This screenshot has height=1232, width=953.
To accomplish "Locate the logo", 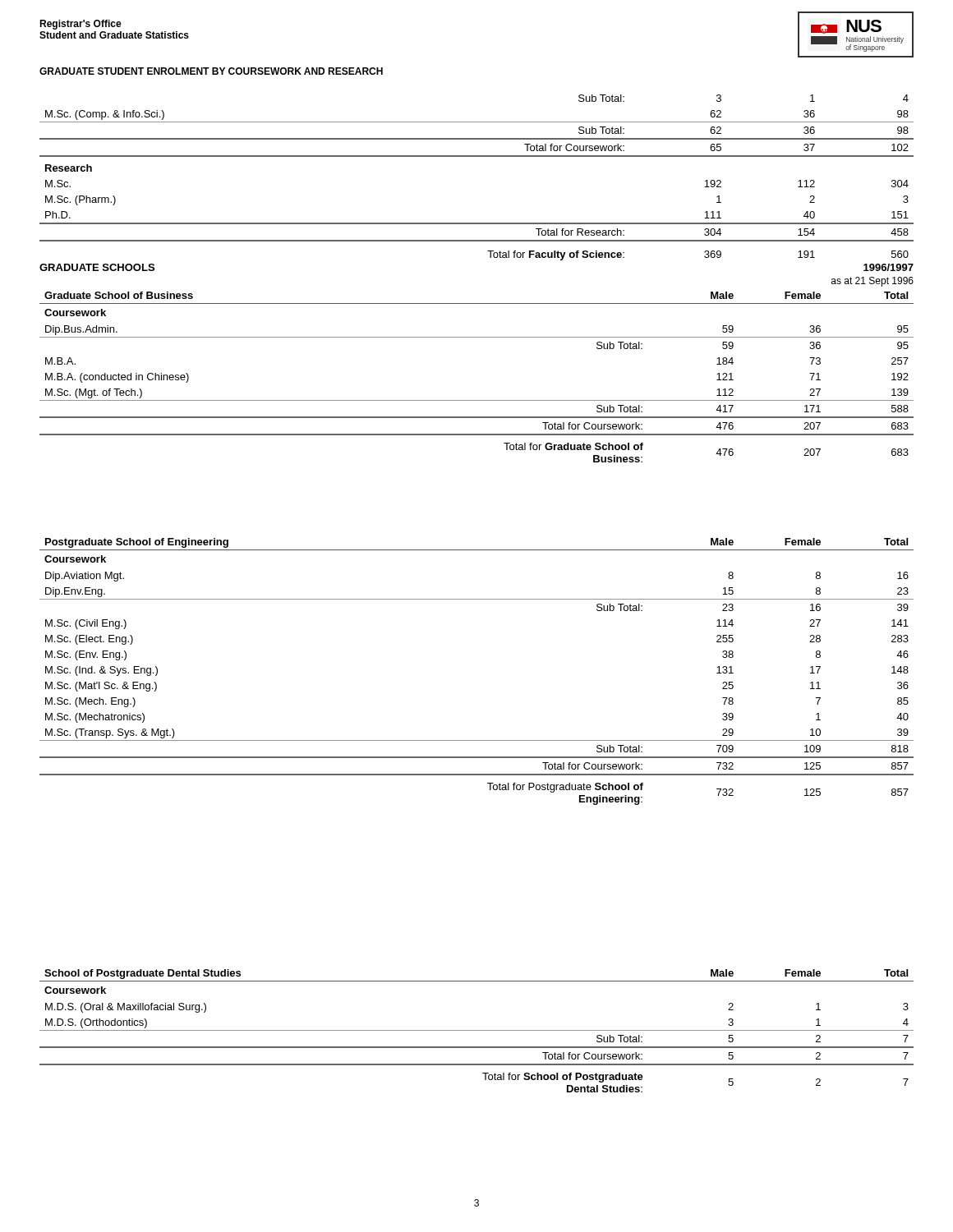I will (x=856, y=35).
